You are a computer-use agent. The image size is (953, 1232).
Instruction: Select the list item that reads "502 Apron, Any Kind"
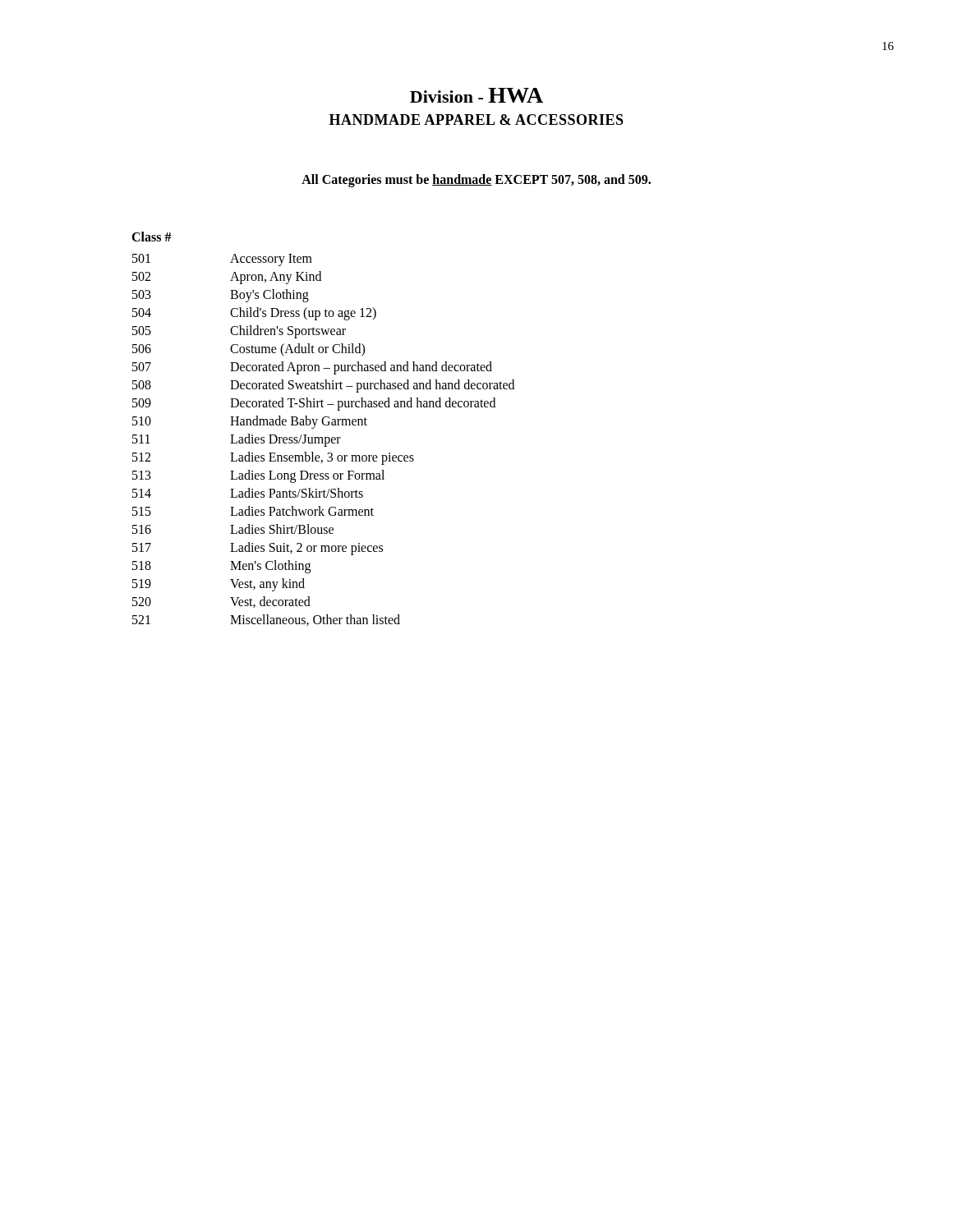pyautogui.click(x=227, y=277)
